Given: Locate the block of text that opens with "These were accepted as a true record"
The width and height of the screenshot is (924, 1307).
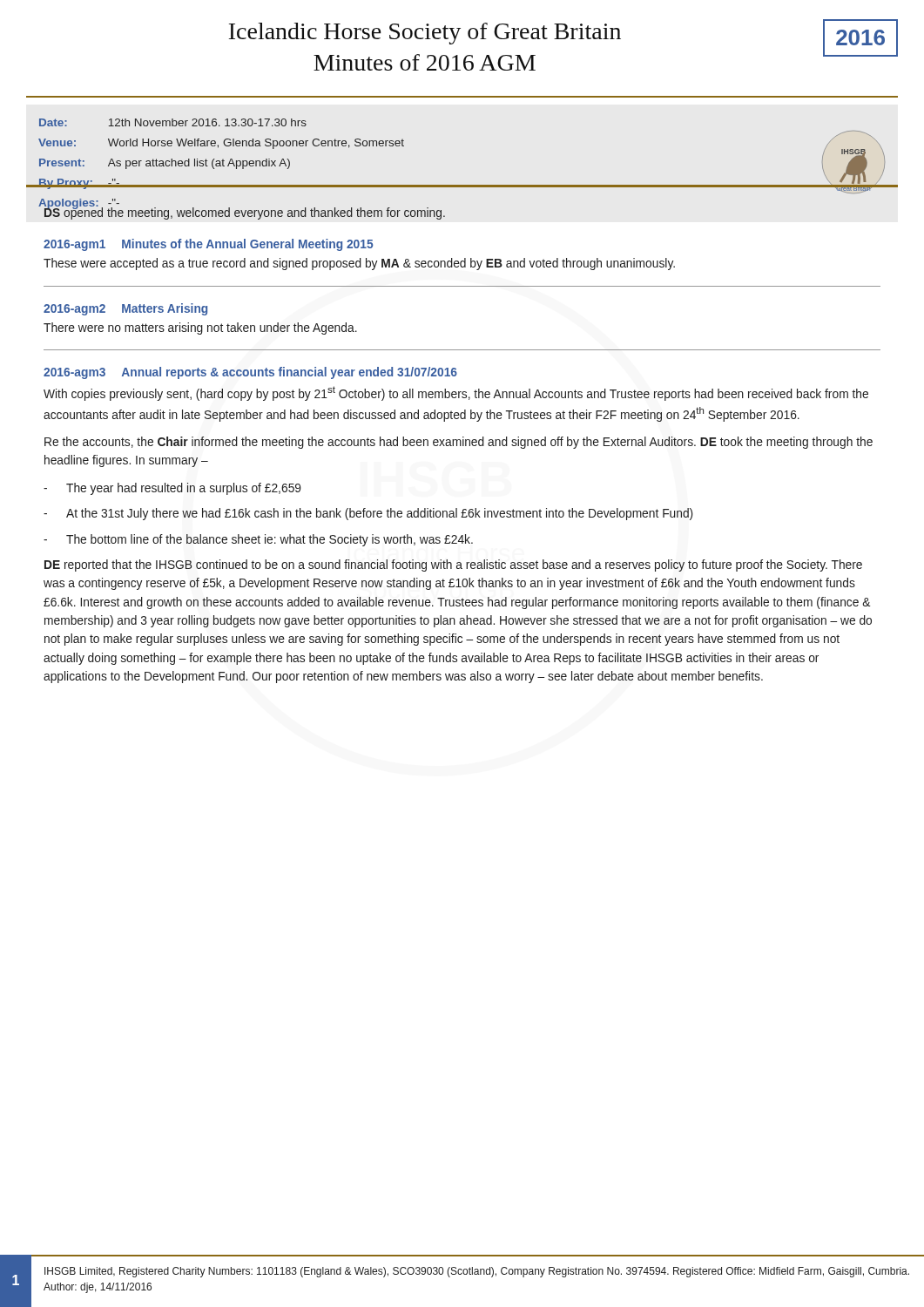Looking at the screenshot, I should 360,264.
